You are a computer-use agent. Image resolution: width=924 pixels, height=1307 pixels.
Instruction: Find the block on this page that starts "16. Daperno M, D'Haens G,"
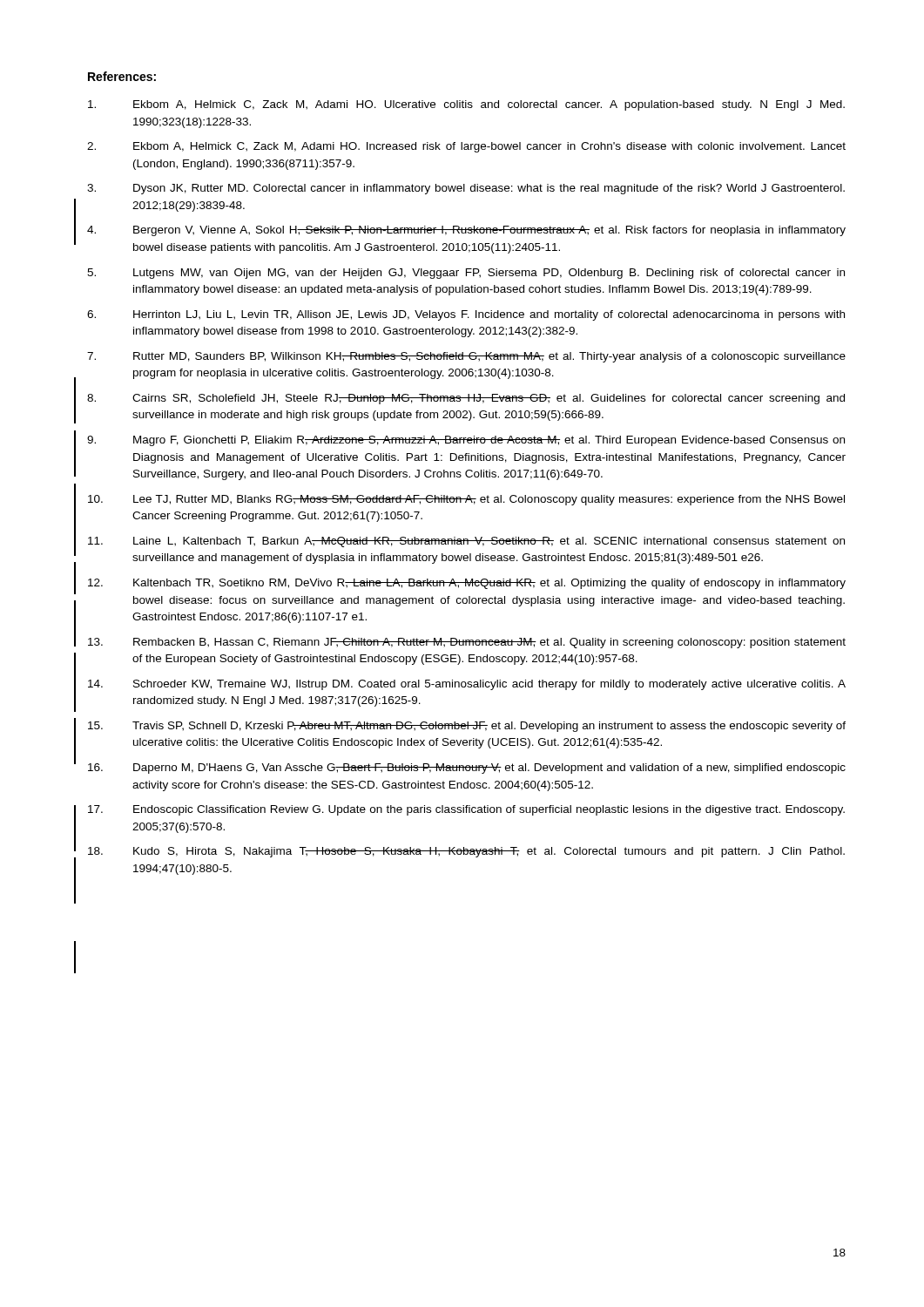point(466,776)
